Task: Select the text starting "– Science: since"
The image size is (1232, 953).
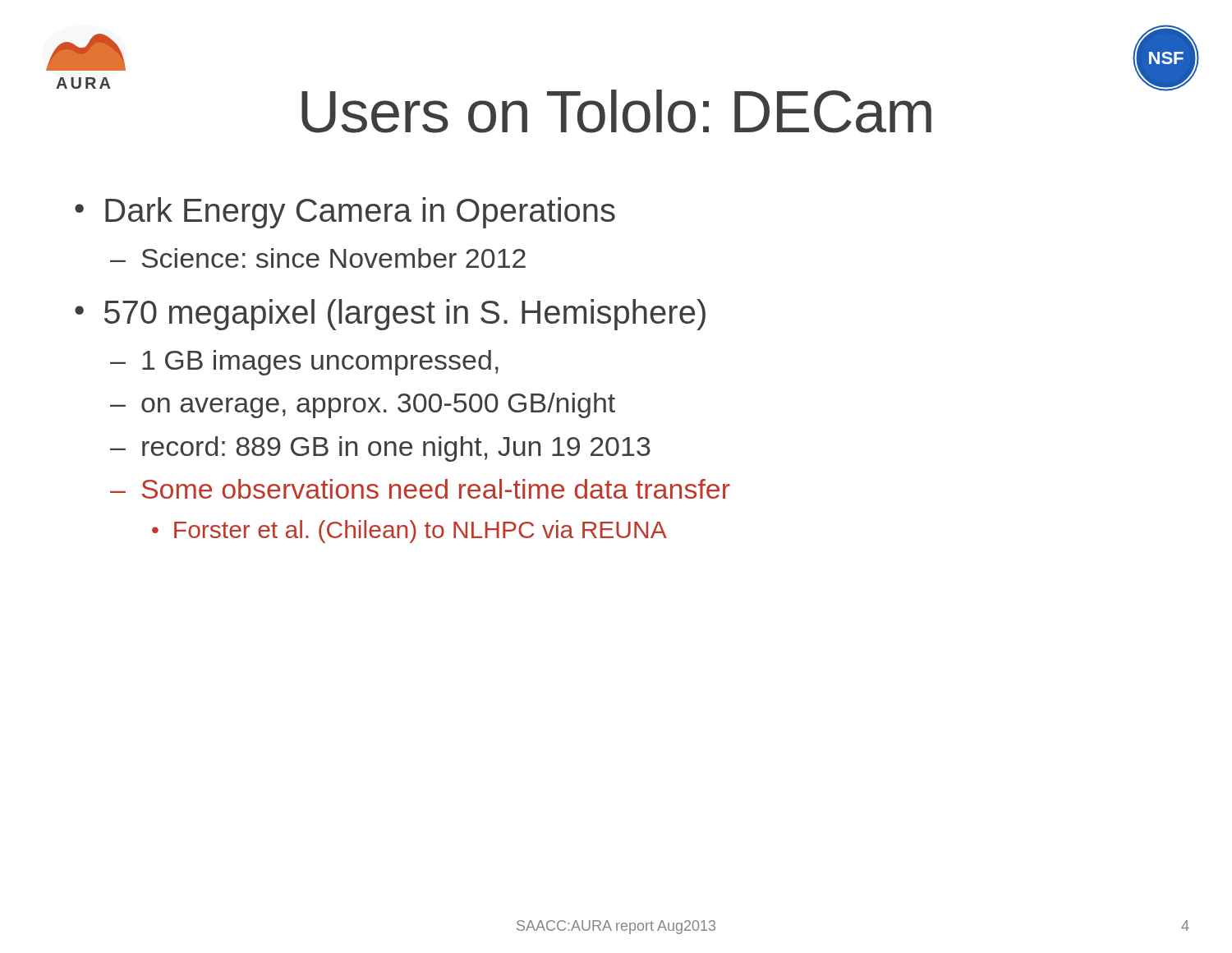Action: tap(318, 258)
